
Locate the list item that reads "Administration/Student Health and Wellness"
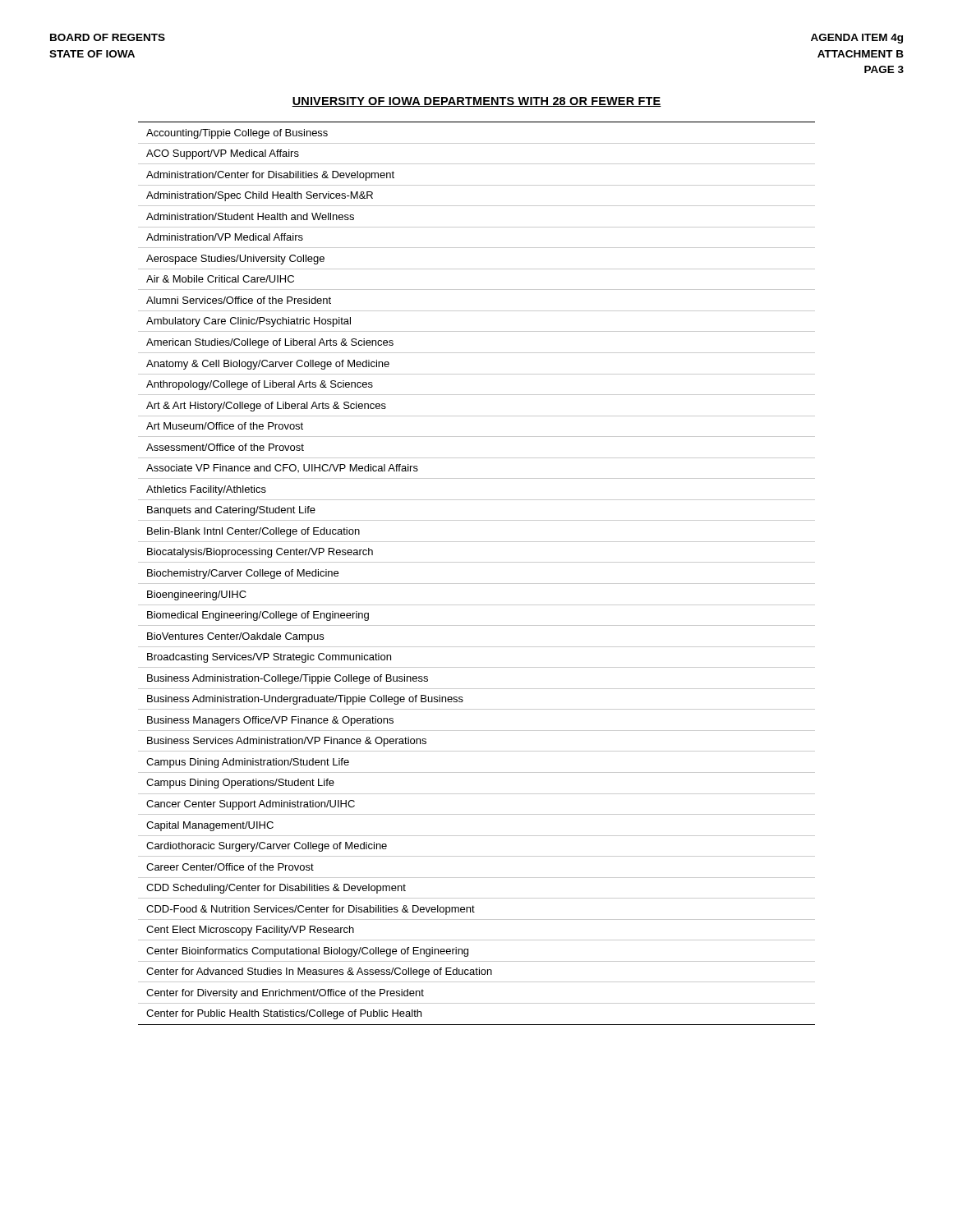(x=250, y=216)
